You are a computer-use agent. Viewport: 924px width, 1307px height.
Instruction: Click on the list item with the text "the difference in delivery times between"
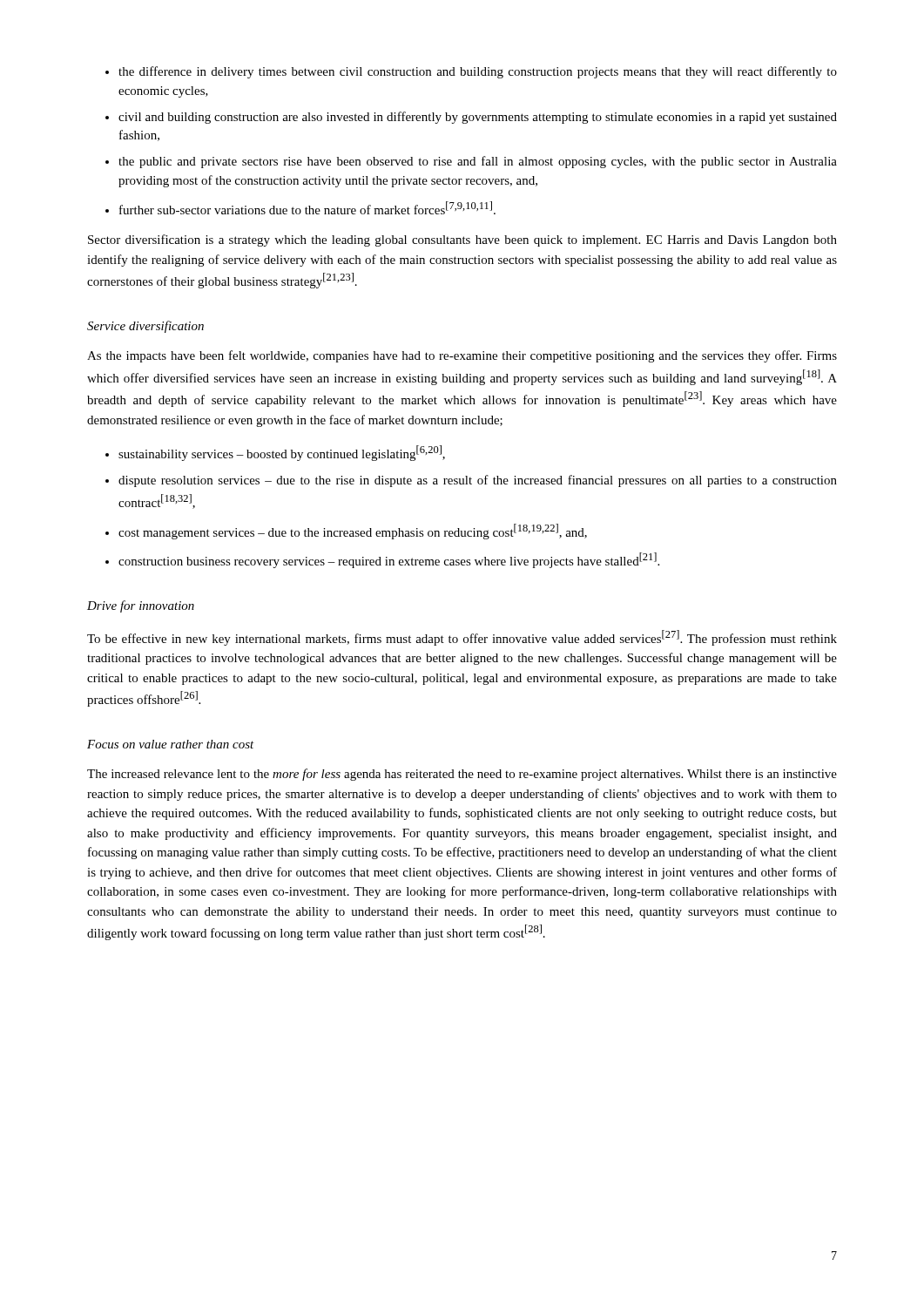pos(478,81)
